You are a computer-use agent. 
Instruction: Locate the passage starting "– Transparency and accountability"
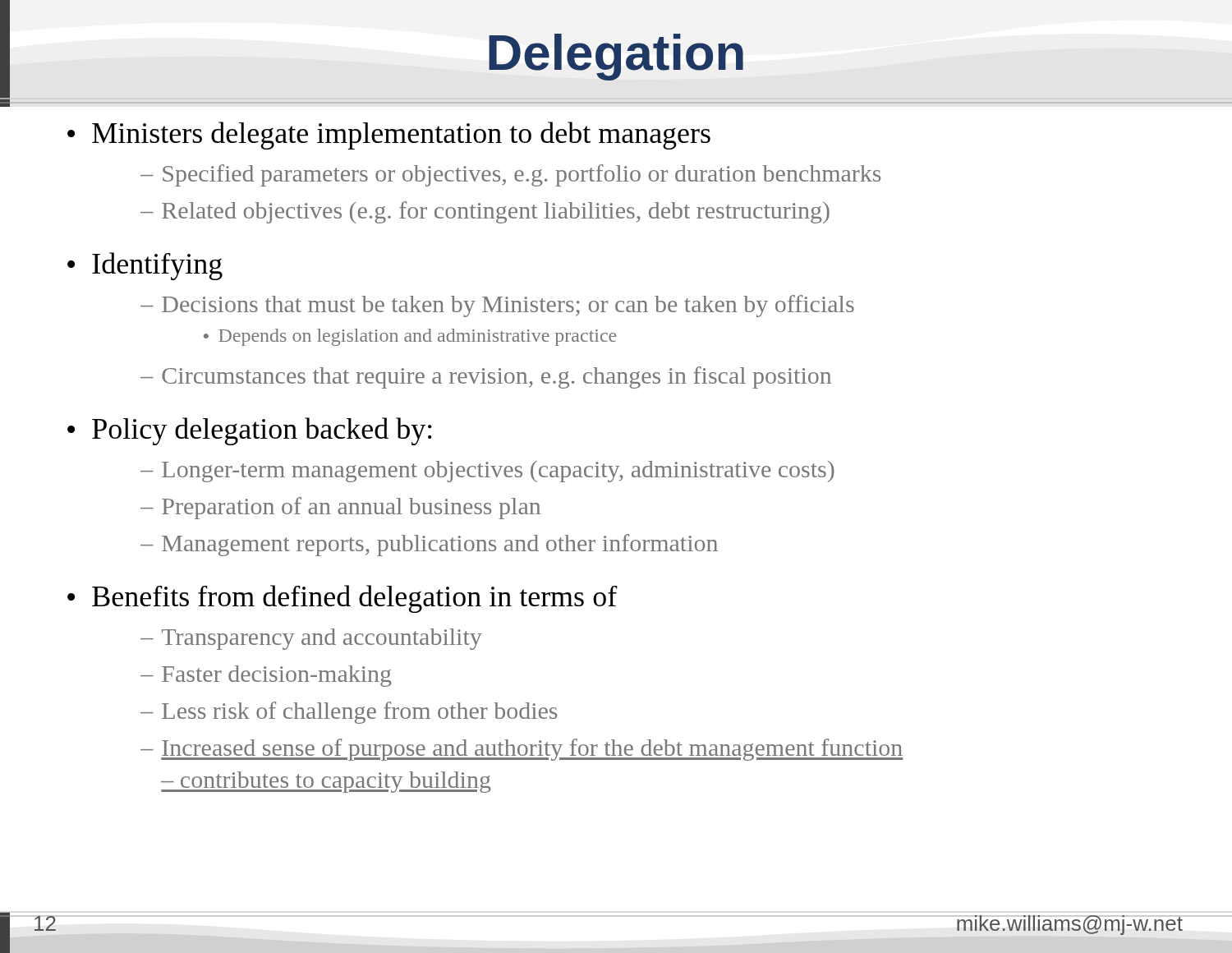point(311,636)
